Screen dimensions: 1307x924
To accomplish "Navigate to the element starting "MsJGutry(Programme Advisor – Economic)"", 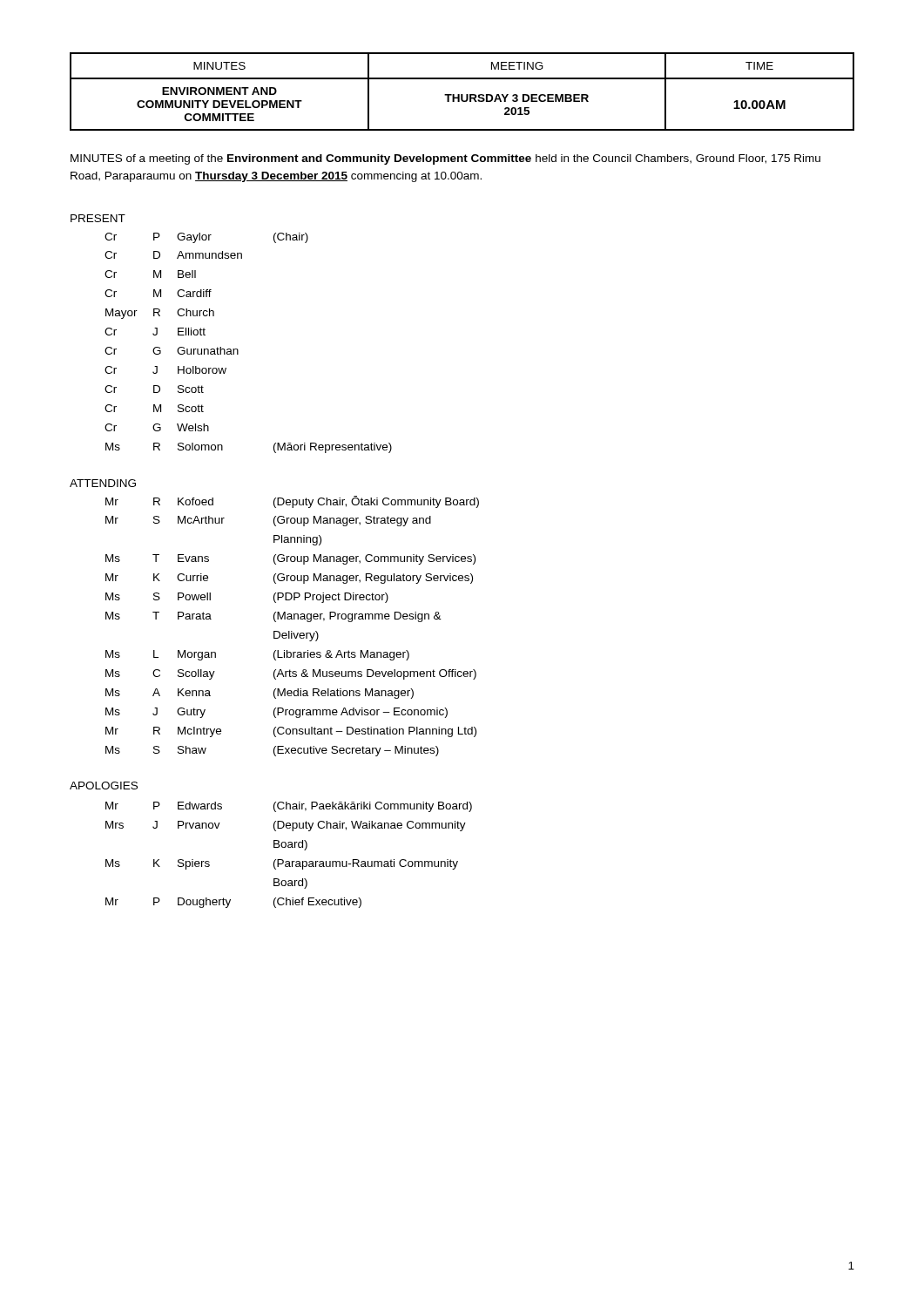I will pyautogui.click(x=371, y=712).
